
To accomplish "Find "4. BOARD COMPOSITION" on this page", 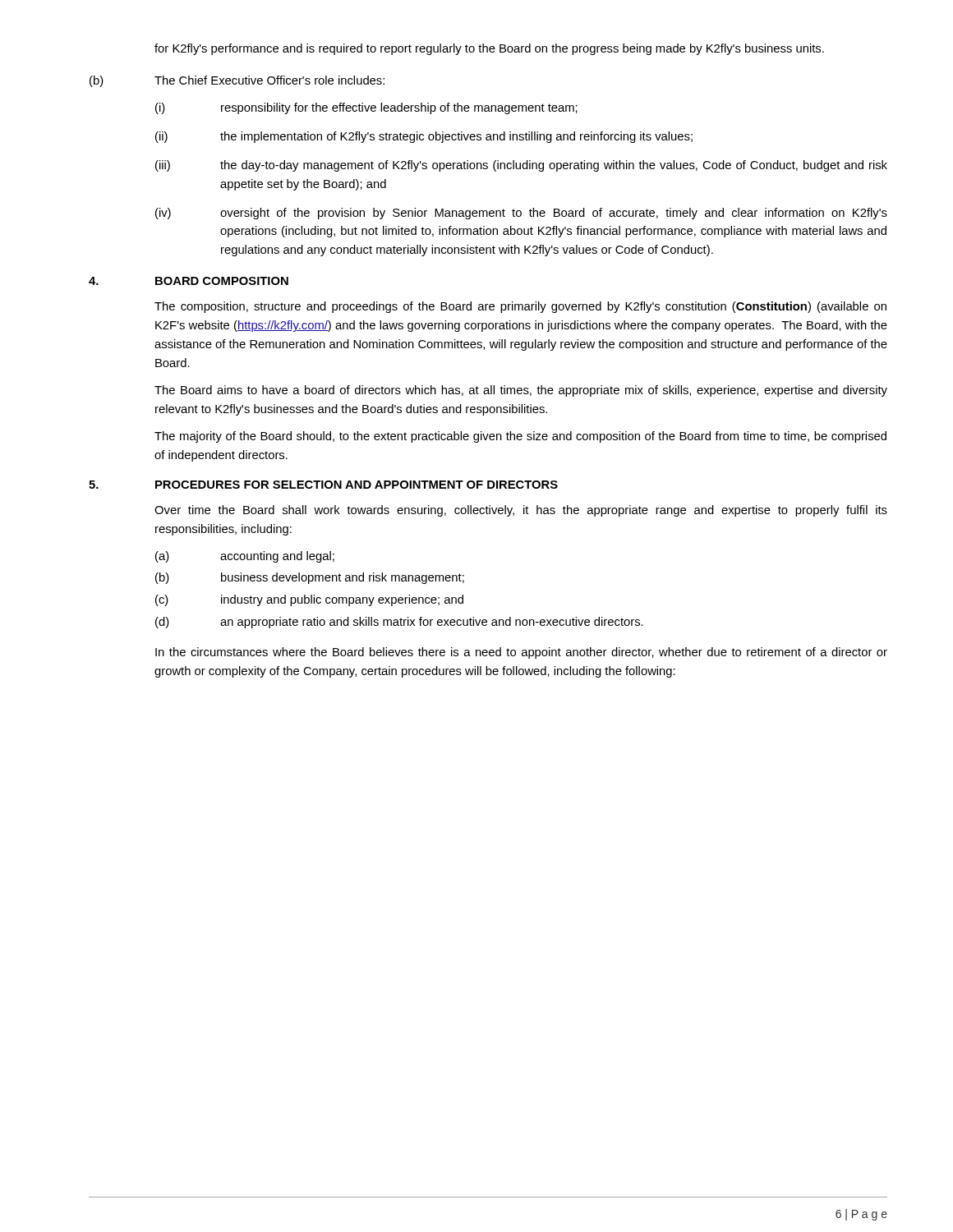I will point(189,281).
